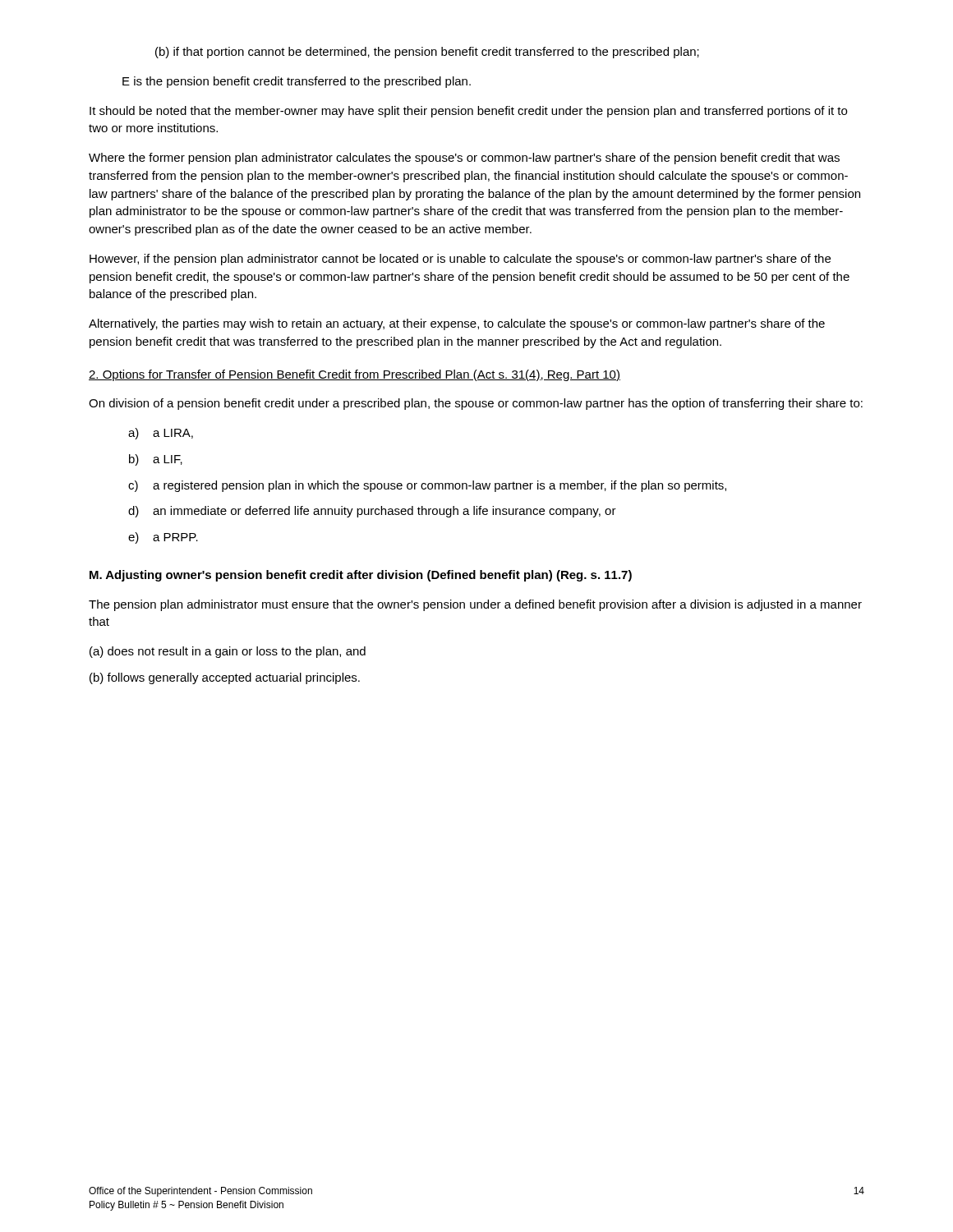This screenshot has width=953, height=1232.
Task: Locate the text block that reads "The pension plan administrator"
Action: [476, 613]
